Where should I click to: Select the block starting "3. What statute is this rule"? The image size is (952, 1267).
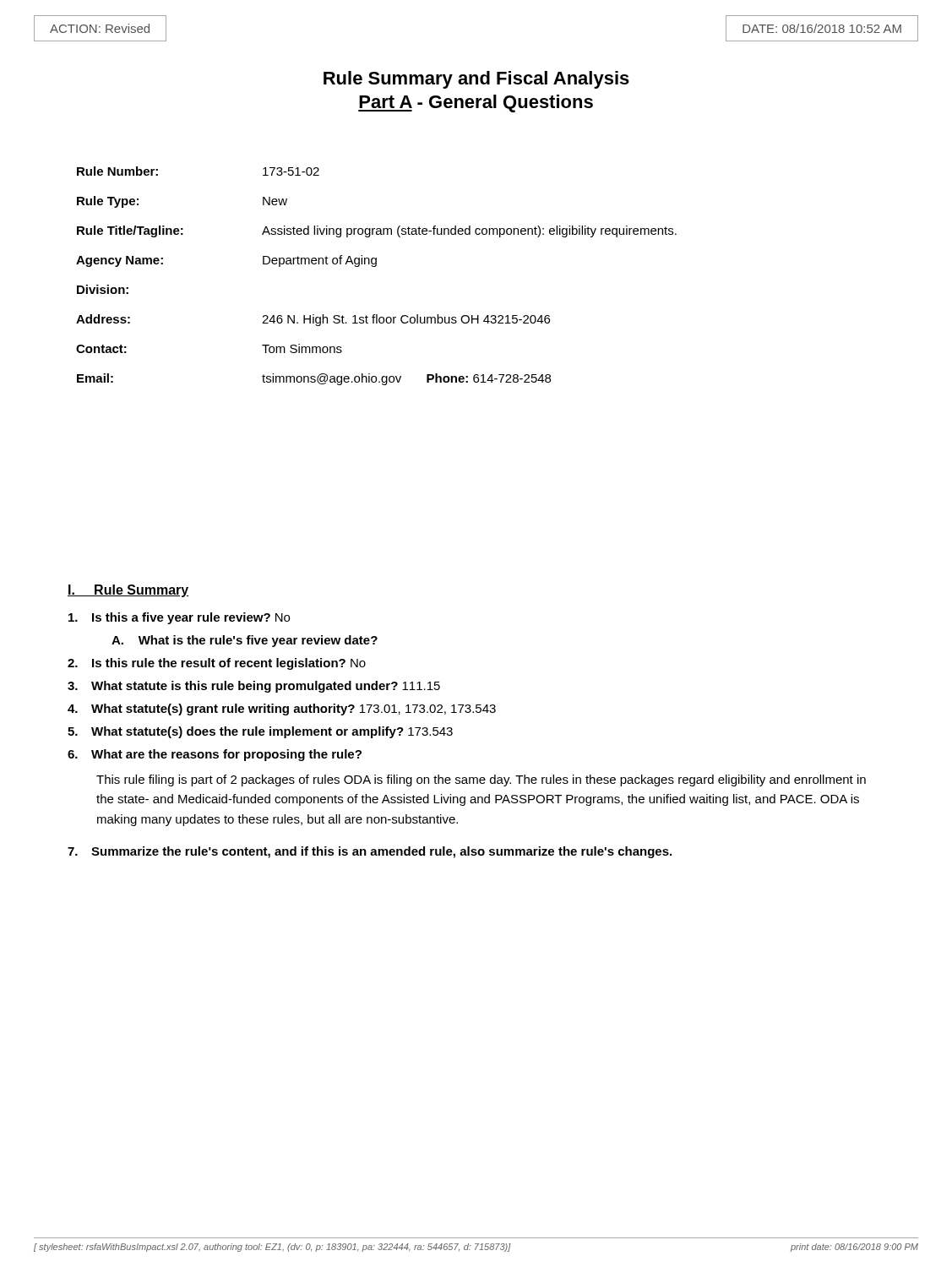click(254, 685)
